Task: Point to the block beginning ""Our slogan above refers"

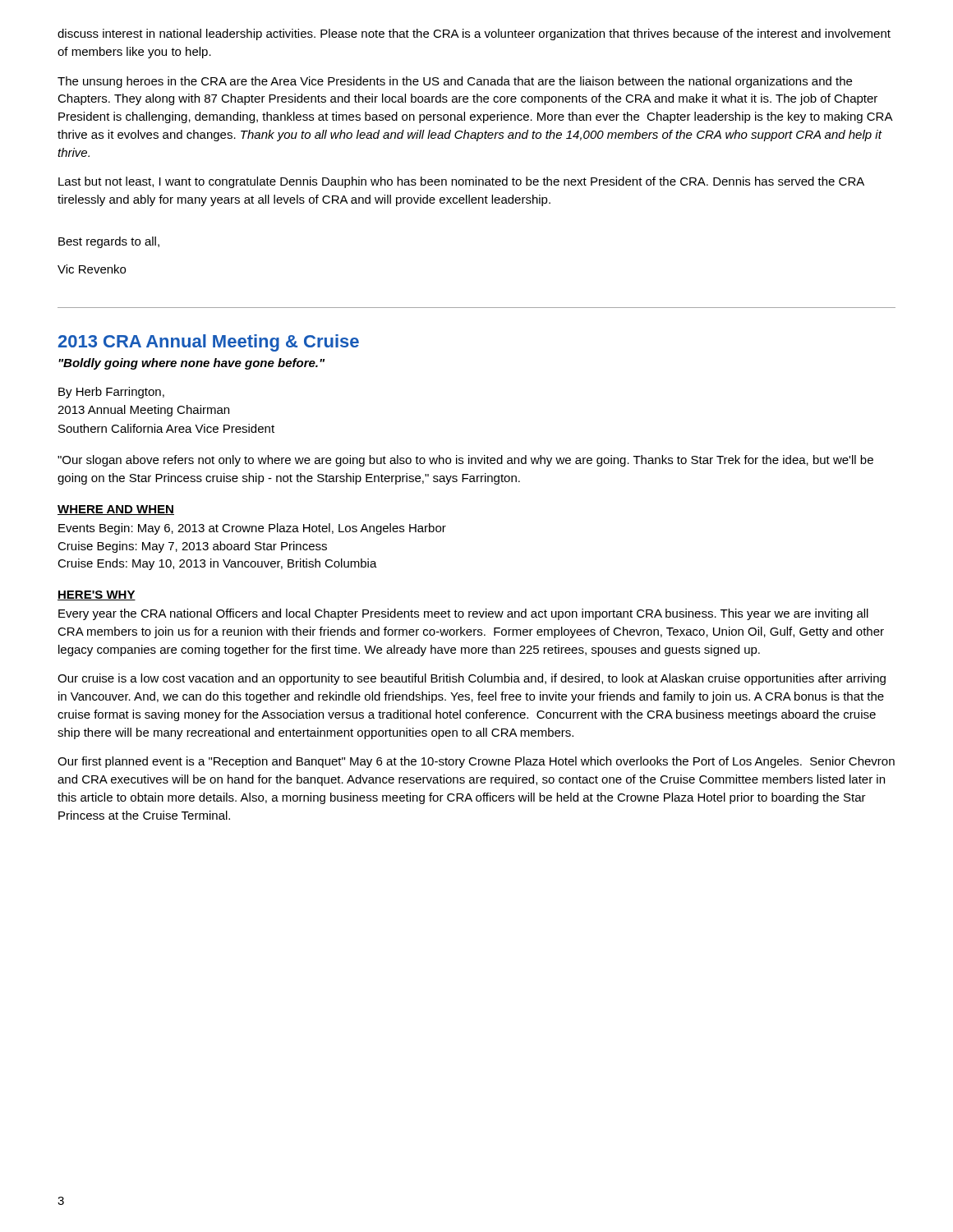Action: 466,469
